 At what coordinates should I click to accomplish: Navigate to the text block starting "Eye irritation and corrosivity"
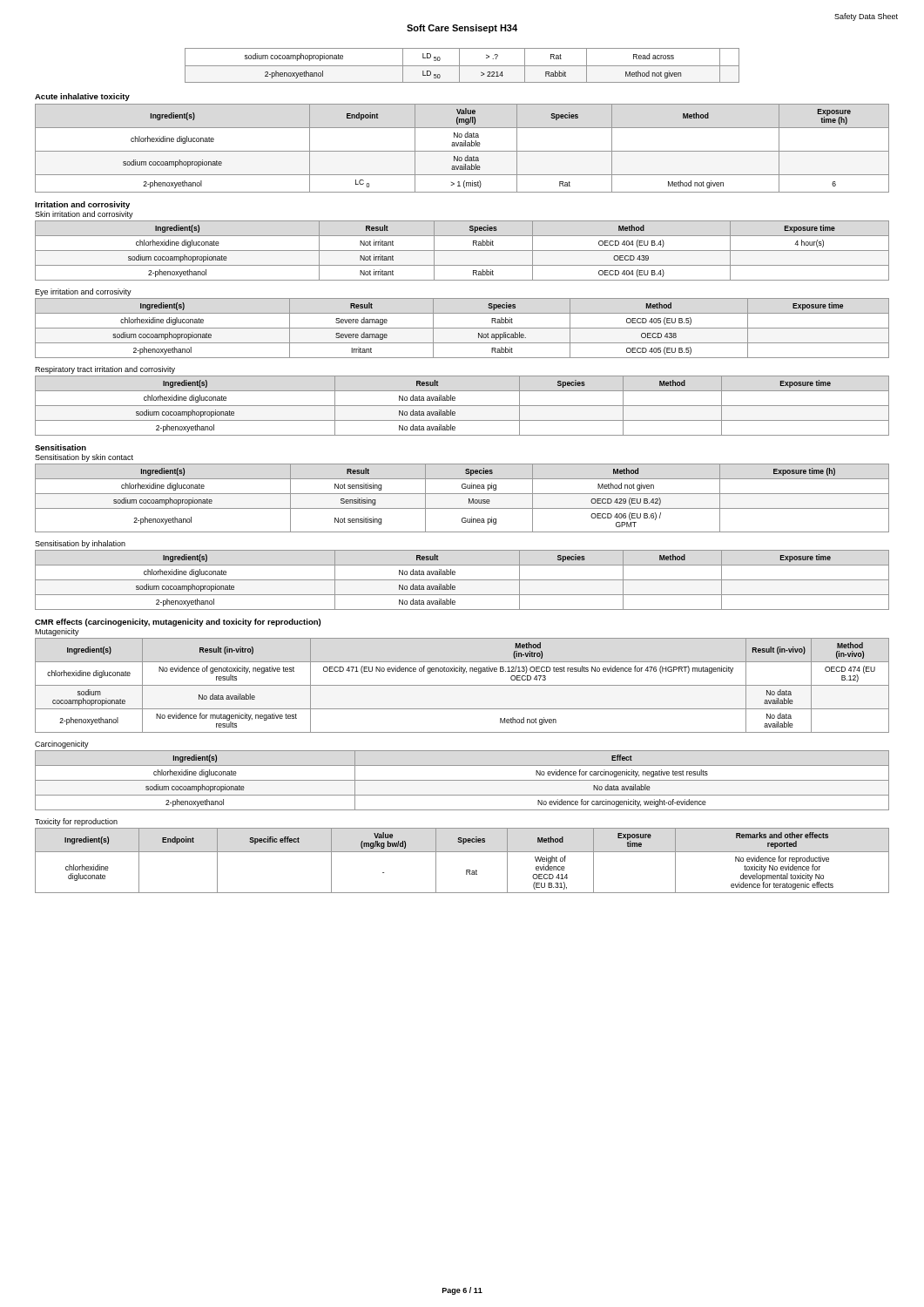(x=83, y=292)
